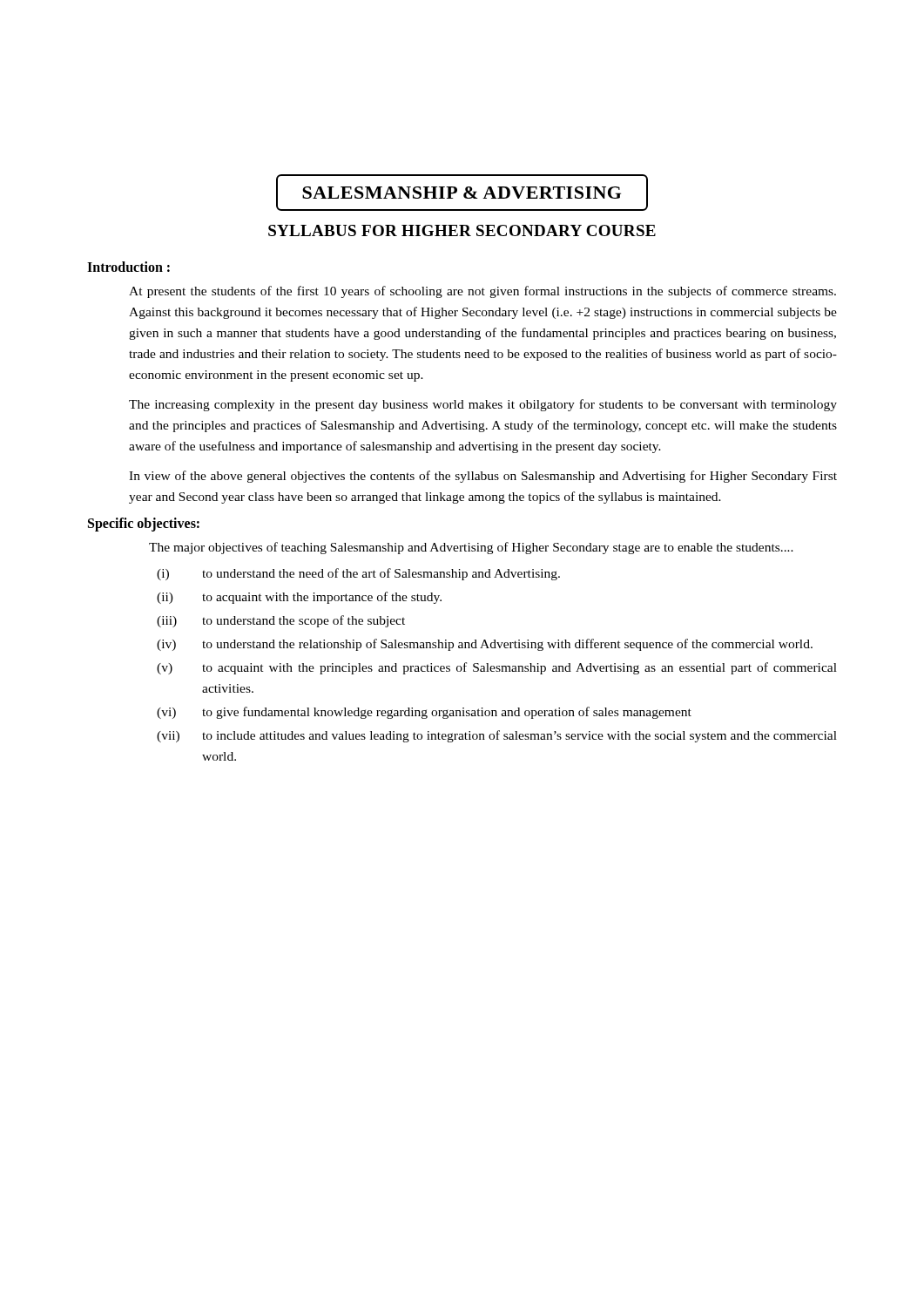This screenshot has height=1307, width=924.
Task: Locate the text block starting "SYLLABUS FOR HIGHER SECONDARY COURSE"
Action: (462, 230)
